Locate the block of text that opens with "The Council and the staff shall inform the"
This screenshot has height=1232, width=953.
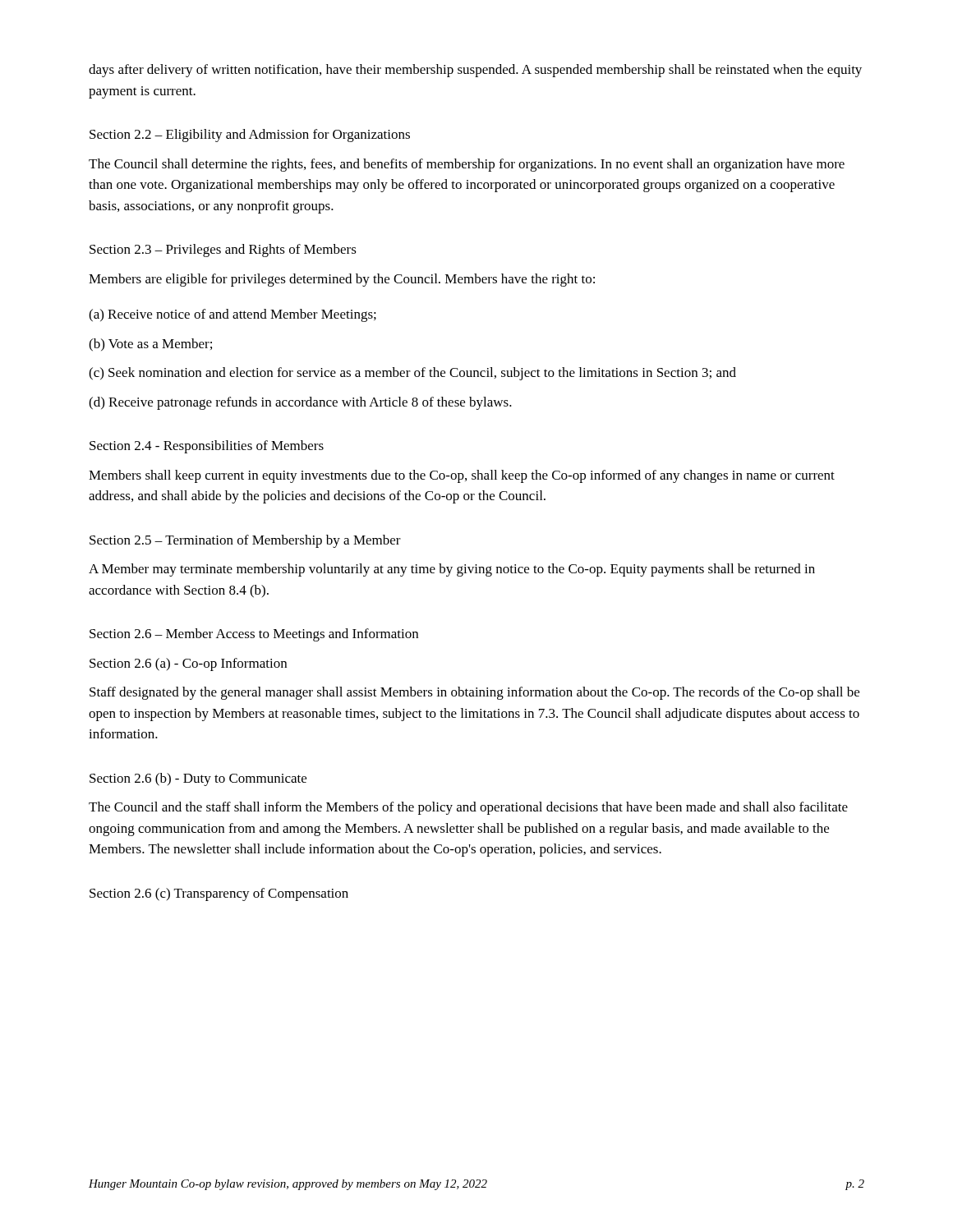point(468,828)
